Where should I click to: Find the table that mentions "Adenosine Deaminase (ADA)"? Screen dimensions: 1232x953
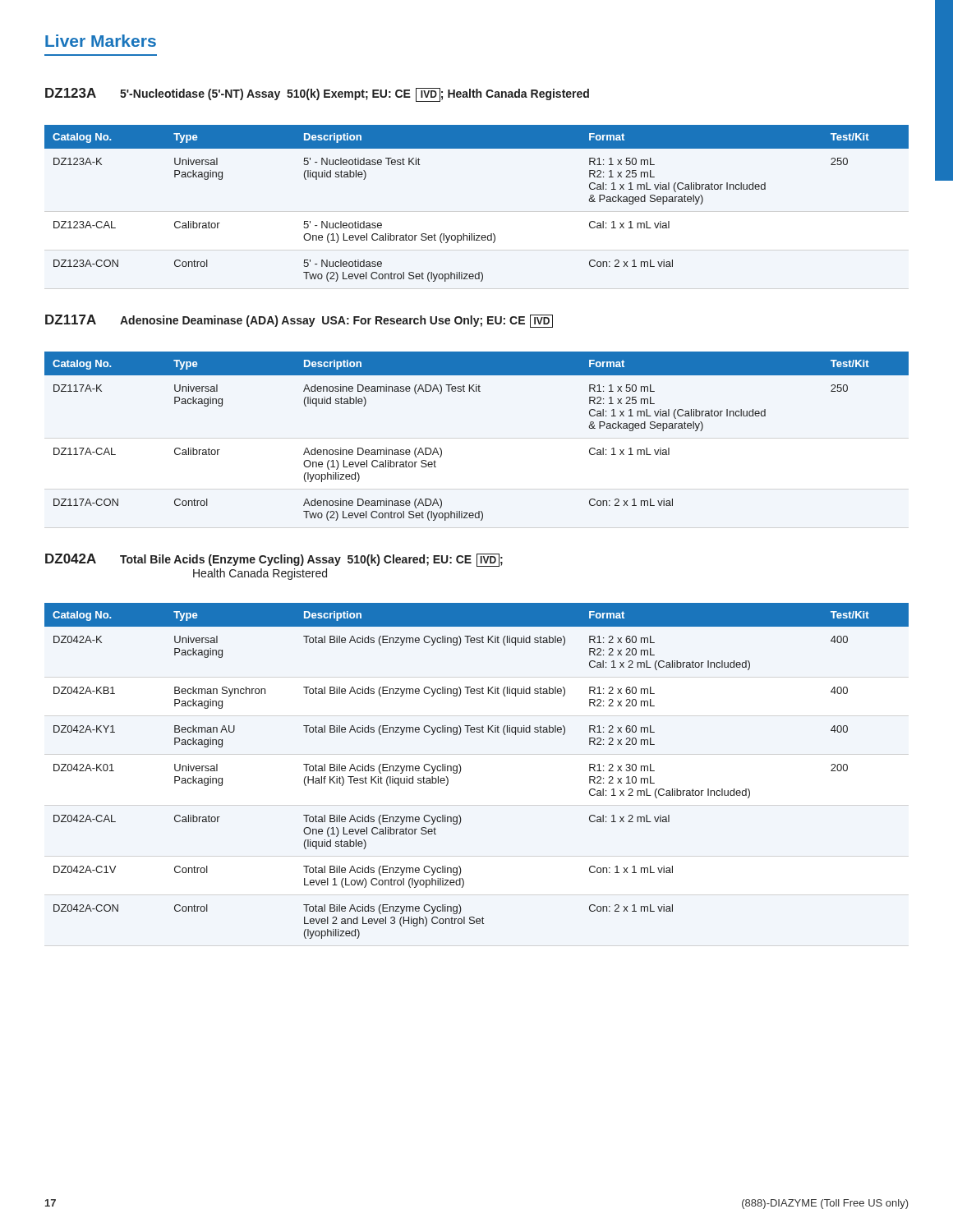pos(476,440)
